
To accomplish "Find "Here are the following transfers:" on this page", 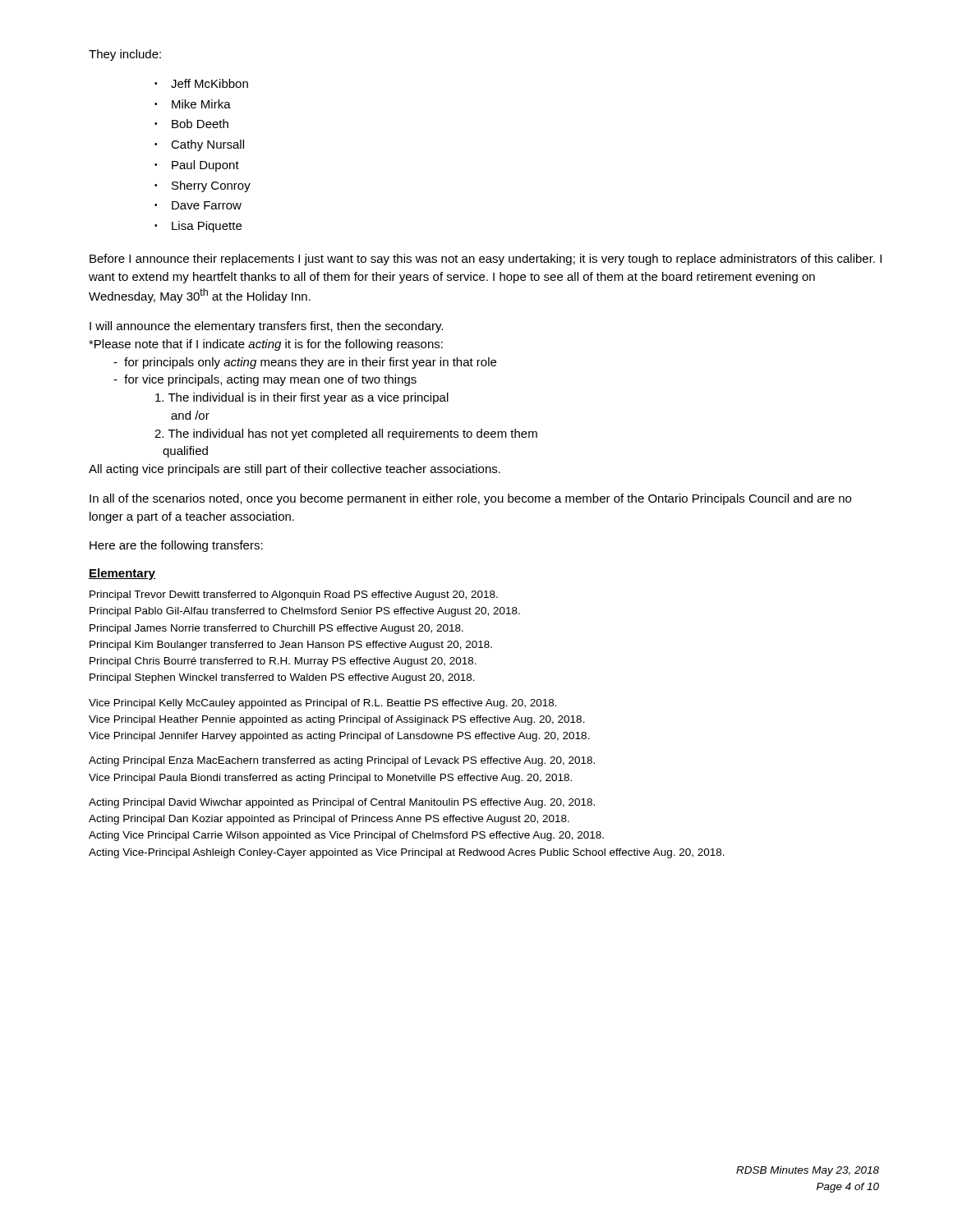I will [176, 545].
